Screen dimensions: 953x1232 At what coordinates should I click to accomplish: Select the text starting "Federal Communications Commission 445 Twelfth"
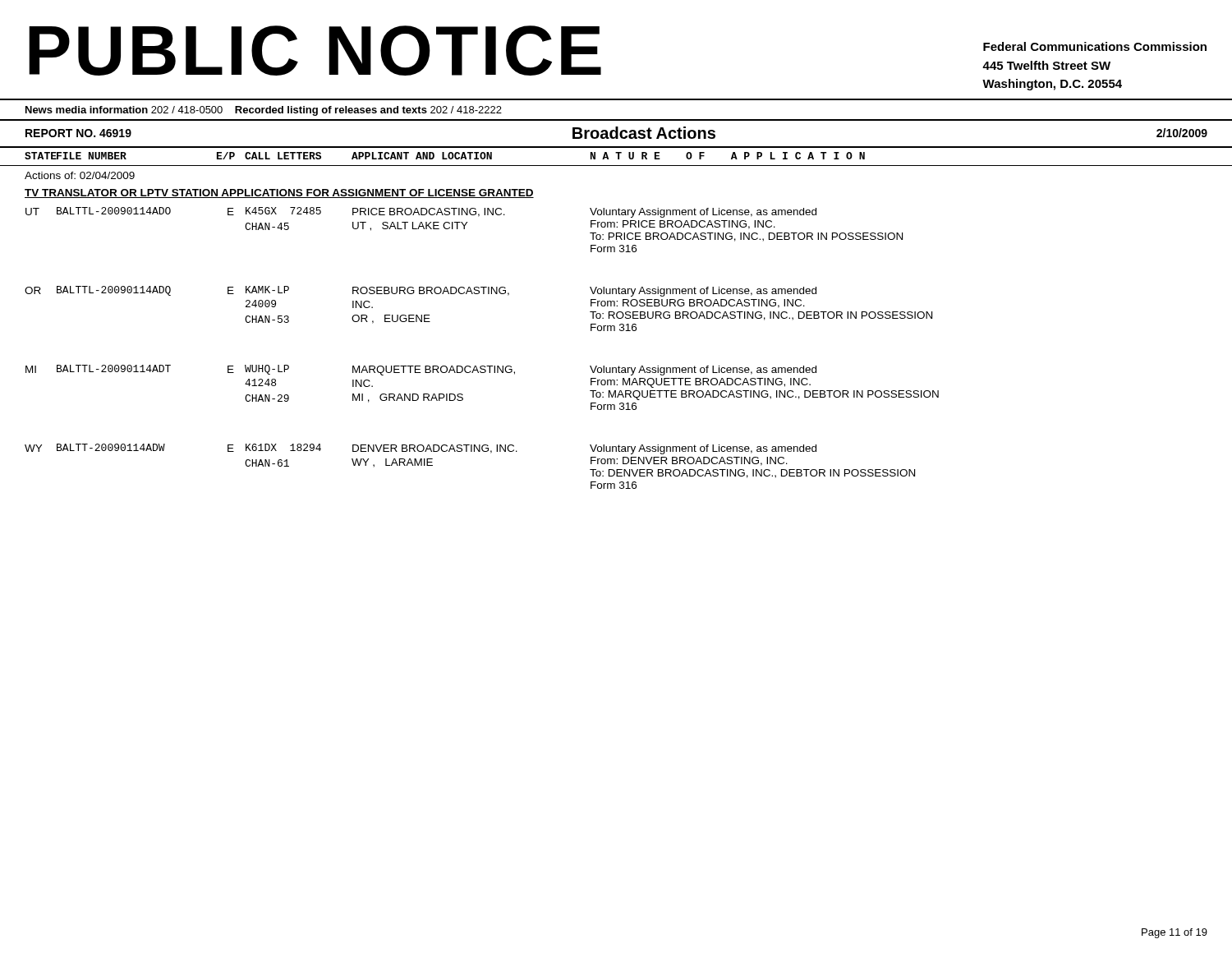click(1095, 66)
